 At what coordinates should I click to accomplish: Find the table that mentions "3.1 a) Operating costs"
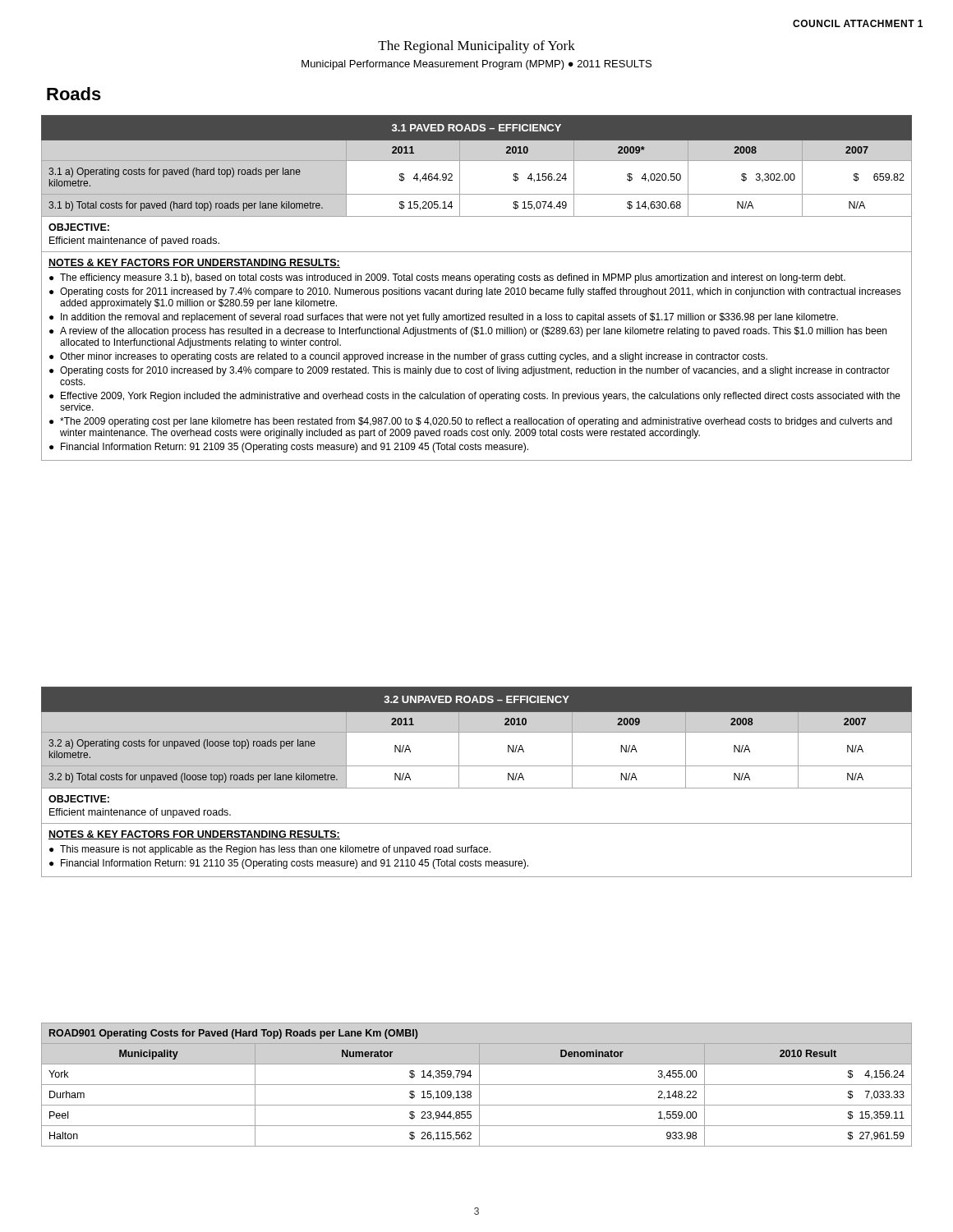(x=476, y=288)
